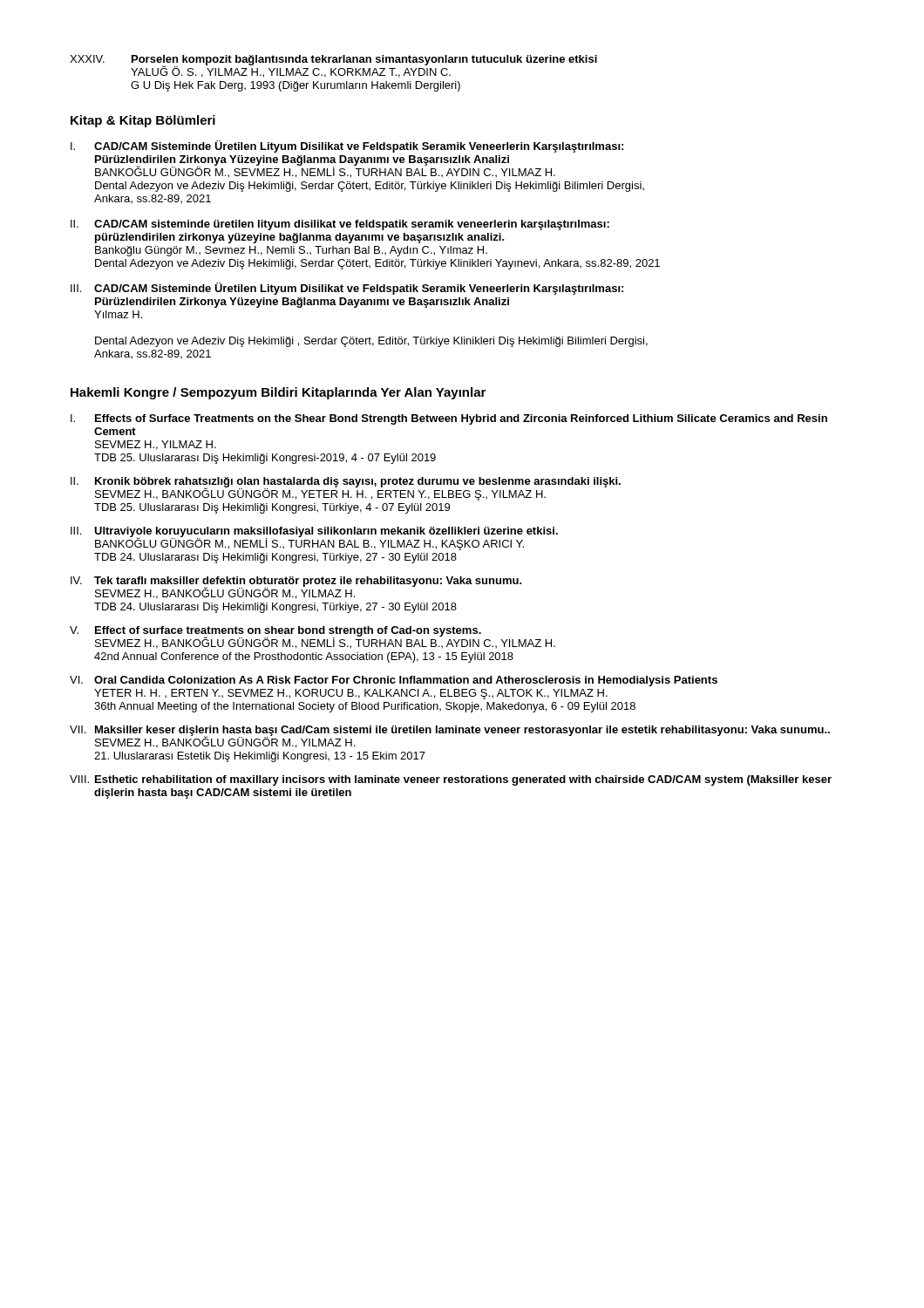Point to the block beginning "IV. Tek taraflı maksiller defektin obturatör"
This screenshot has height=1308, width=924.
click(462, 593)
